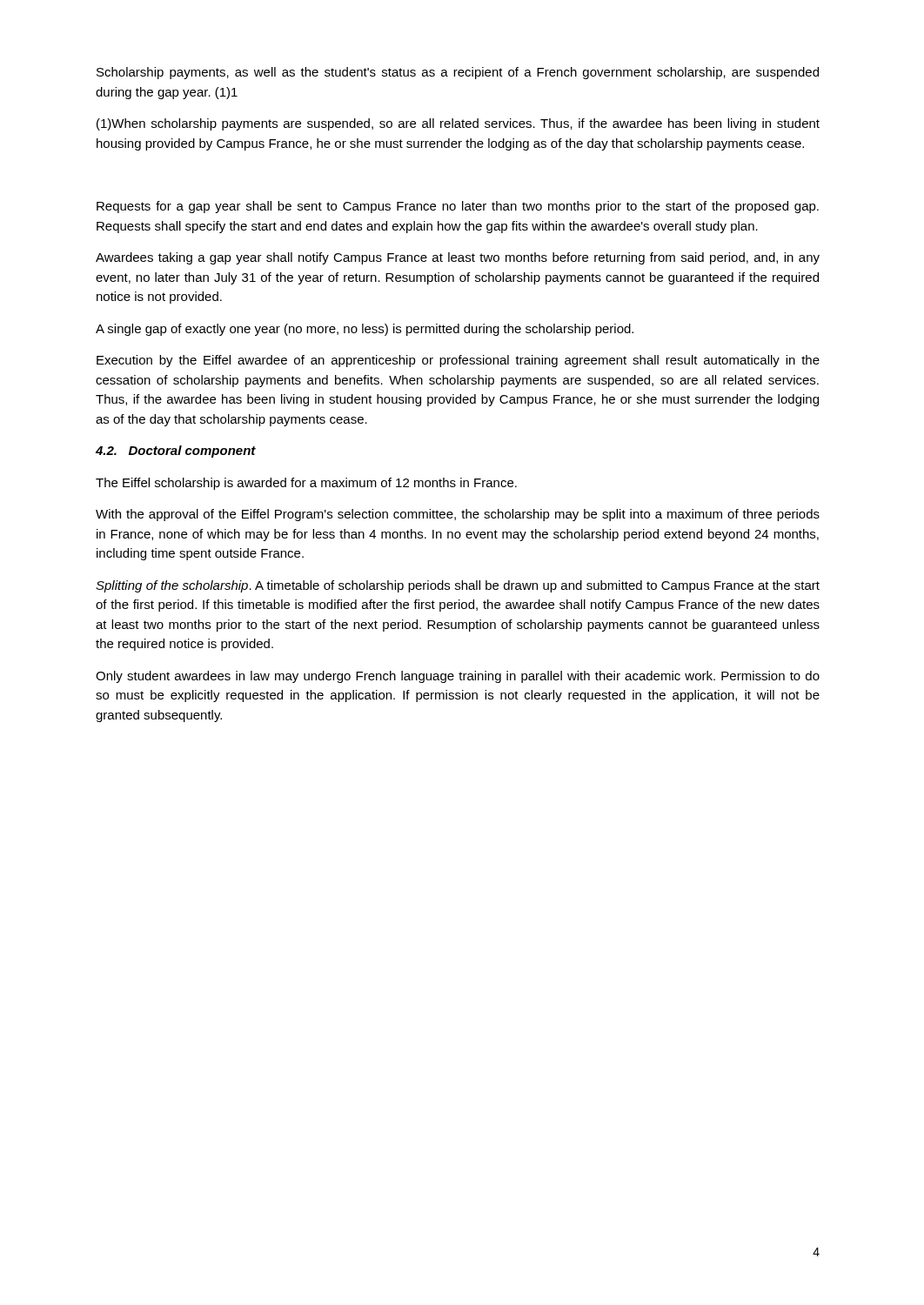Viewport: 924px width, 1305px height.
Task: Find the text block containing "Scholarship payments, as"
Action: 458,82
